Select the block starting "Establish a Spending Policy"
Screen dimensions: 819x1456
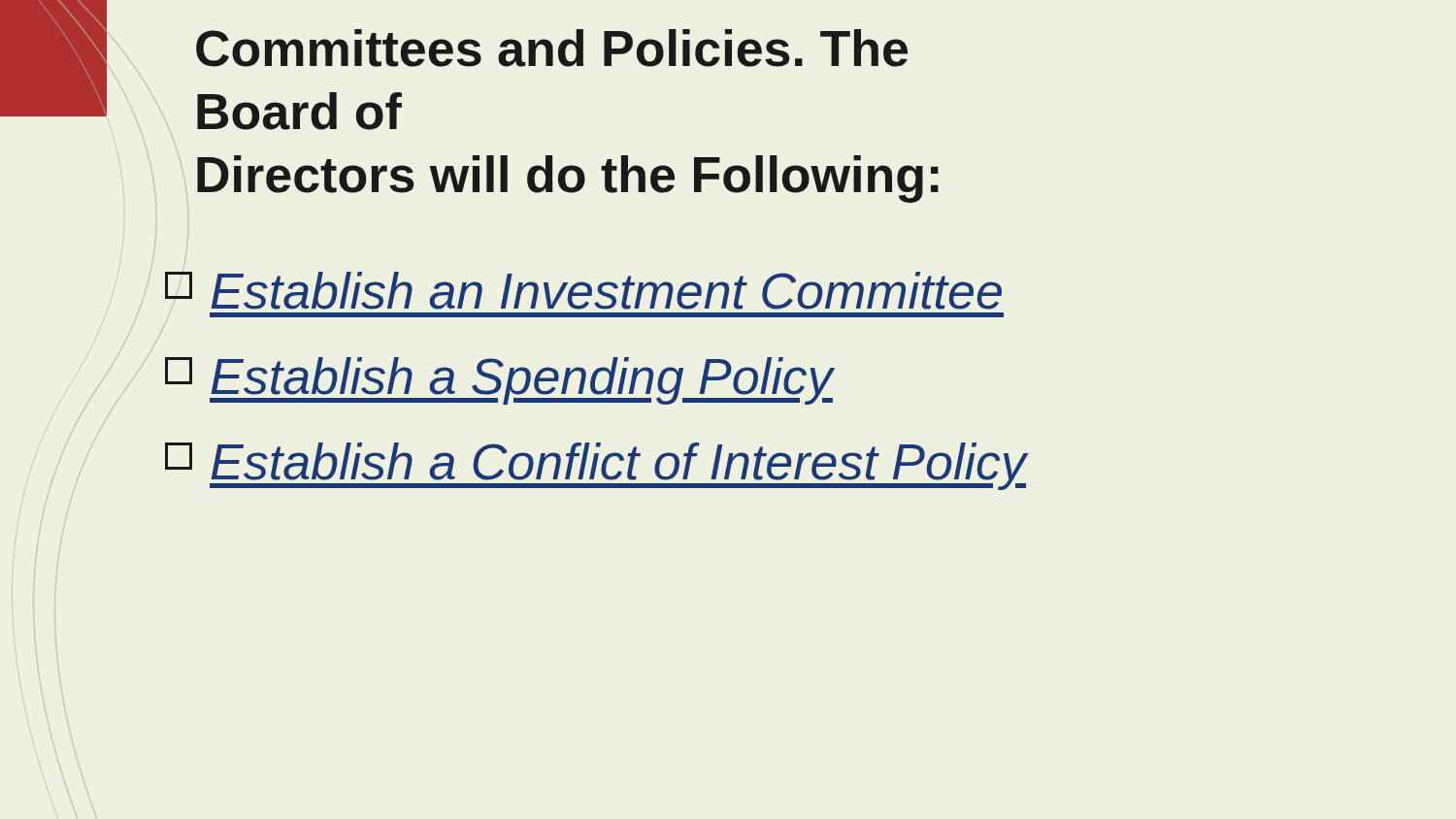tap(499, 377)
